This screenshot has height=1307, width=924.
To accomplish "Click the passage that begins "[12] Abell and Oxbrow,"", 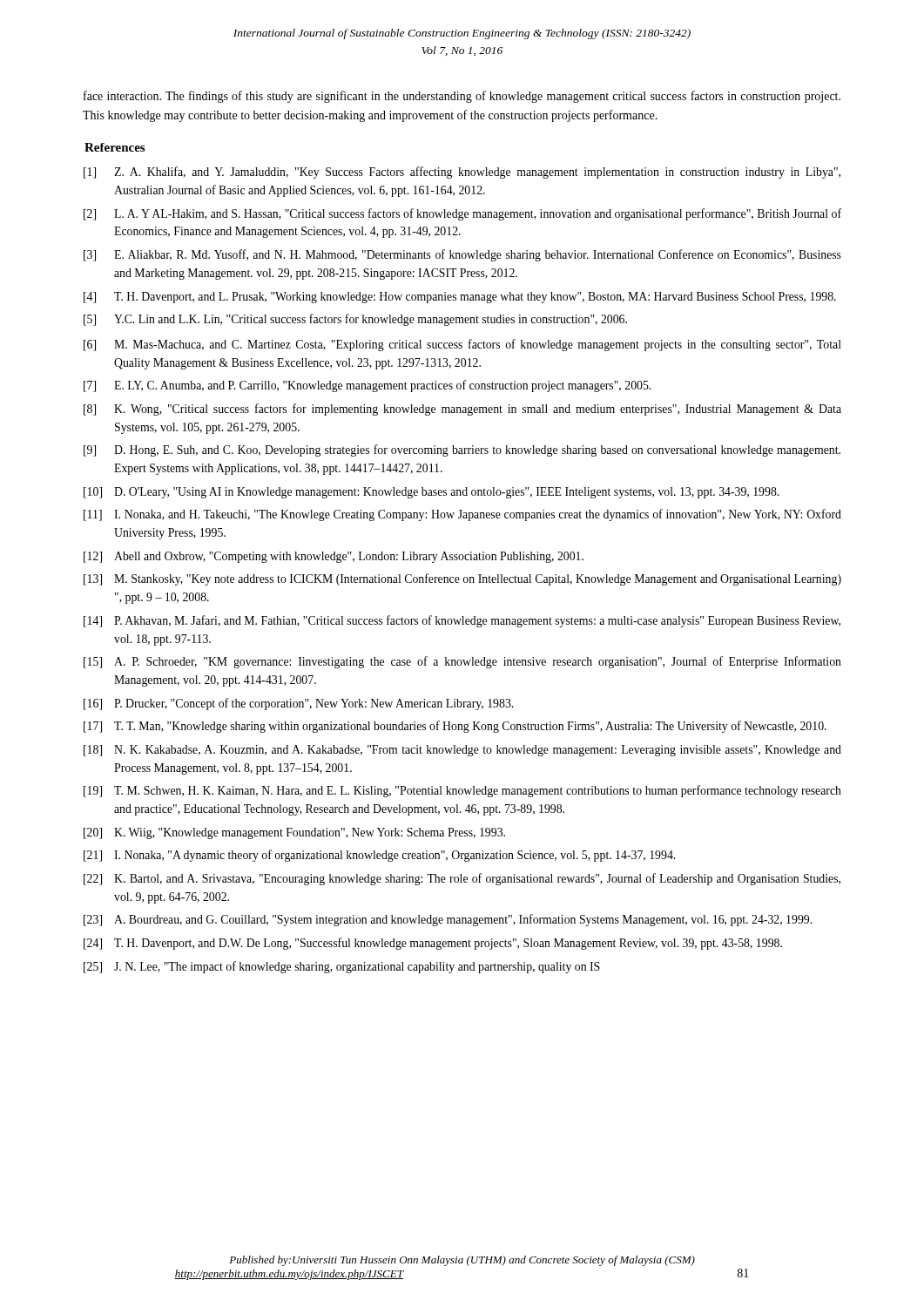I will tap(462, 557).
